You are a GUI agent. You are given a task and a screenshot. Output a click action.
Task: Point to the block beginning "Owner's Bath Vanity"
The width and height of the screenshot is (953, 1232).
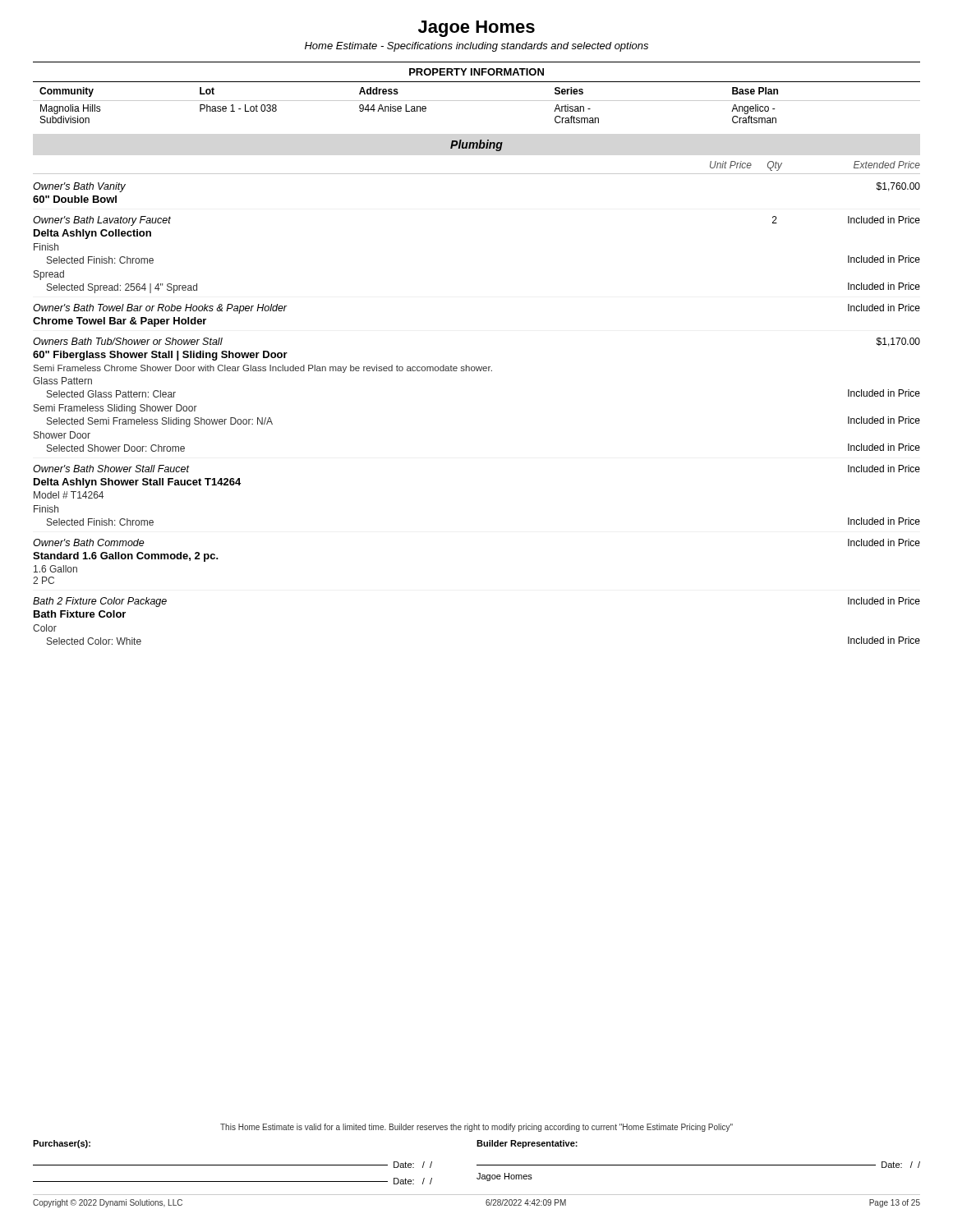click(x=79, y=187)
